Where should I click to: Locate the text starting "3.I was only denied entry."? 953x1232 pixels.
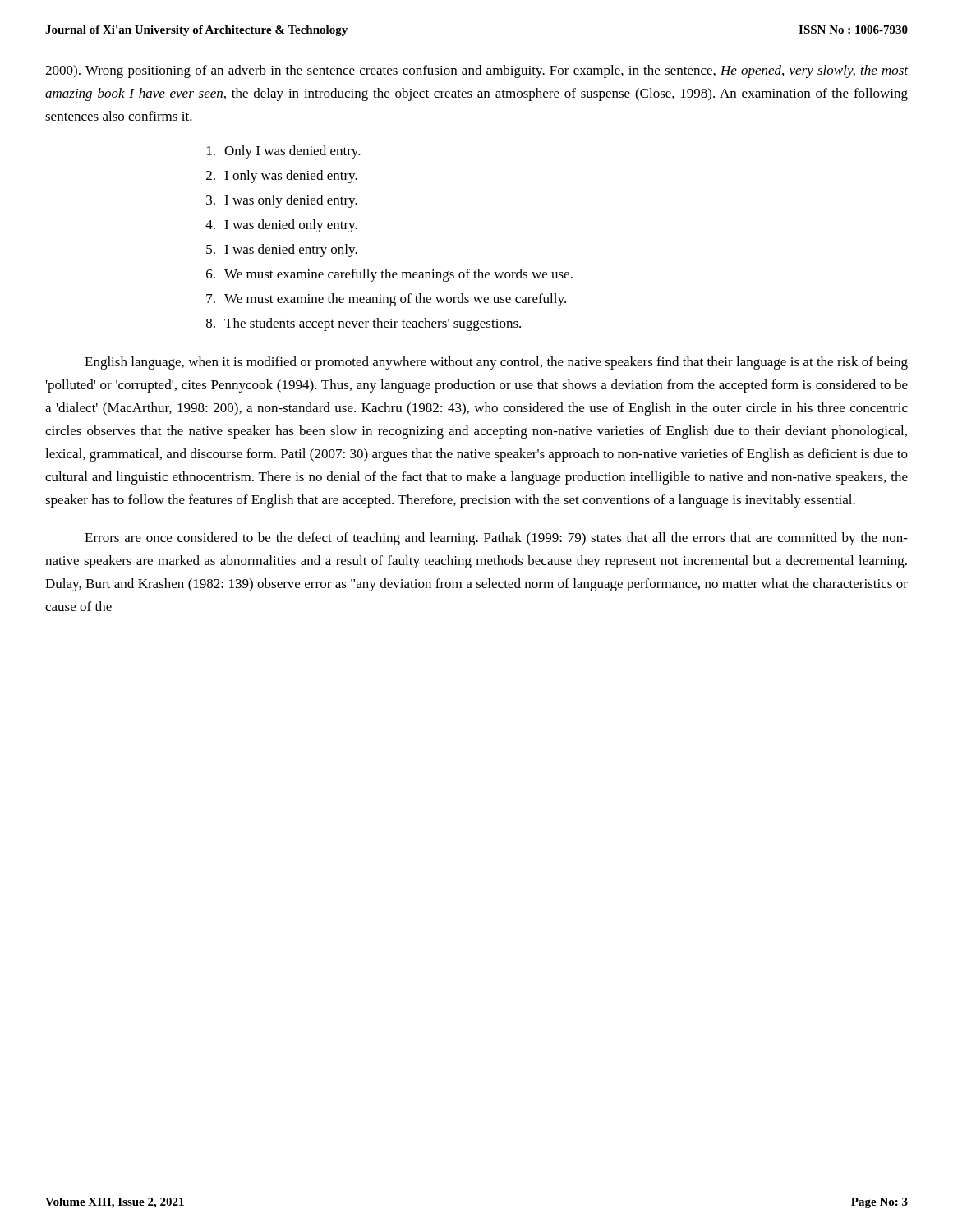click(276, 201)
